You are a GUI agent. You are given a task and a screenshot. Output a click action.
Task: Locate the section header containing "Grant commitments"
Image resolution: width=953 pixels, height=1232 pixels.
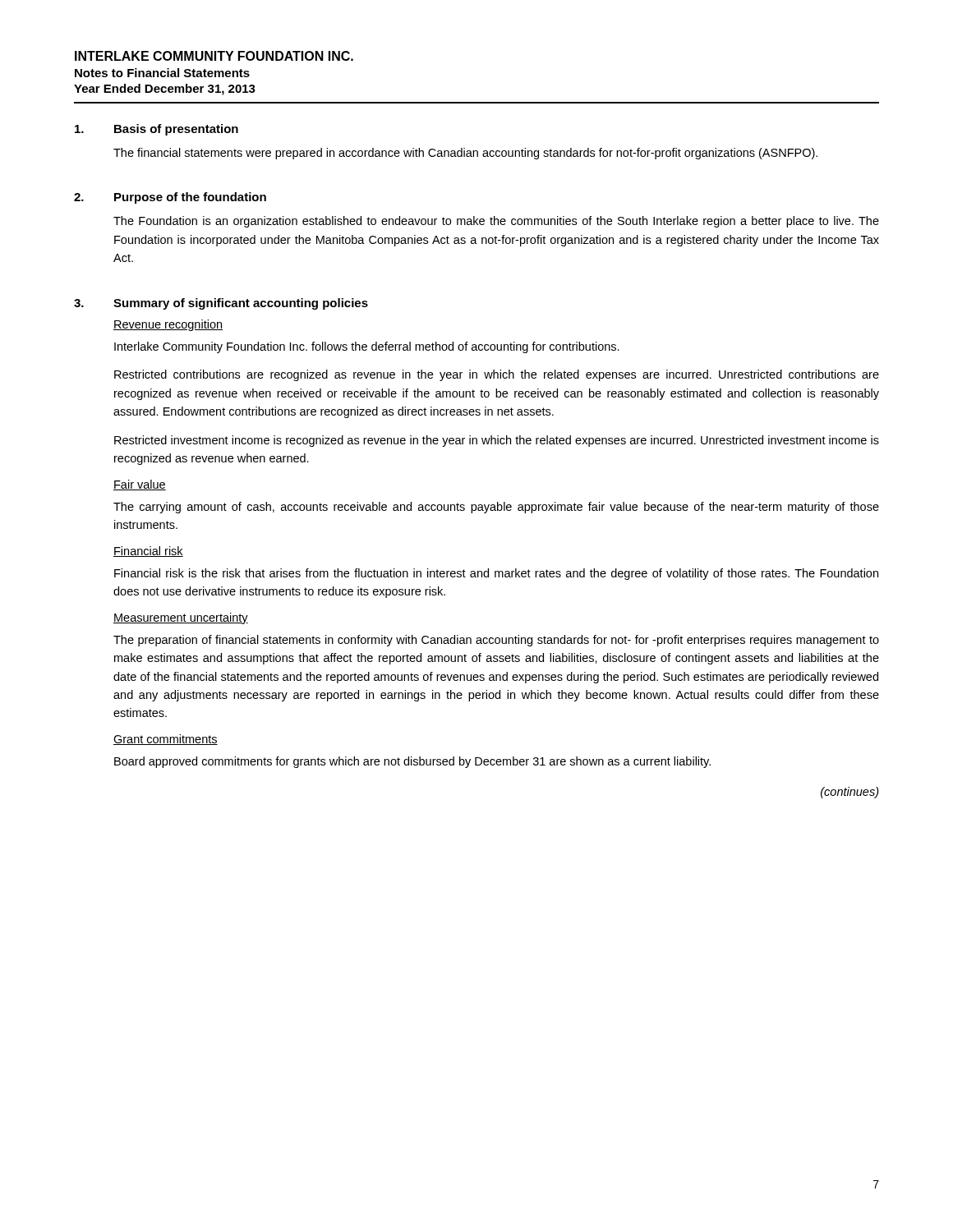[x=165, y=739]
